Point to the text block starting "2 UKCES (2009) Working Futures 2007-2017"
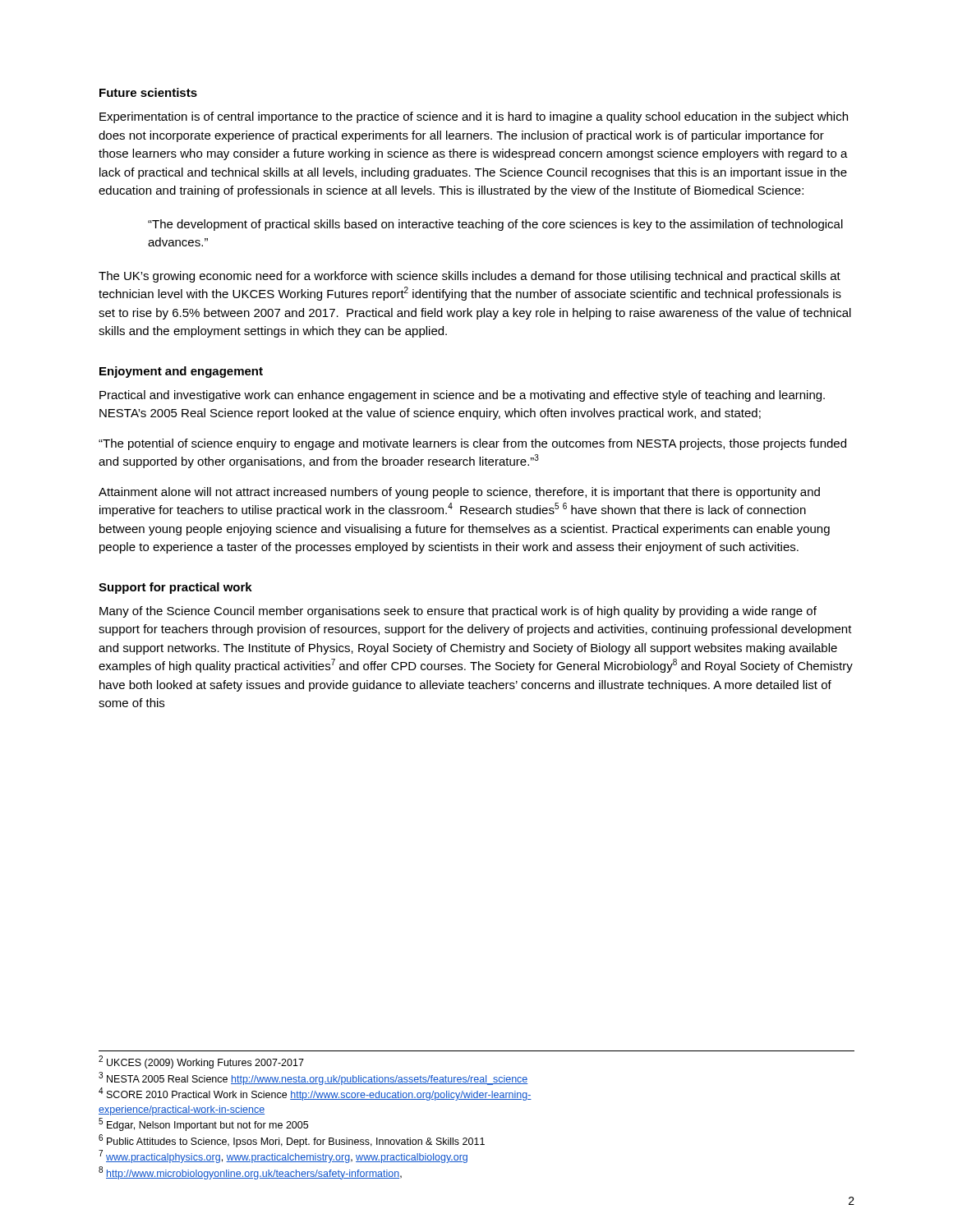953x1232 pixels. coord(201,1062)
